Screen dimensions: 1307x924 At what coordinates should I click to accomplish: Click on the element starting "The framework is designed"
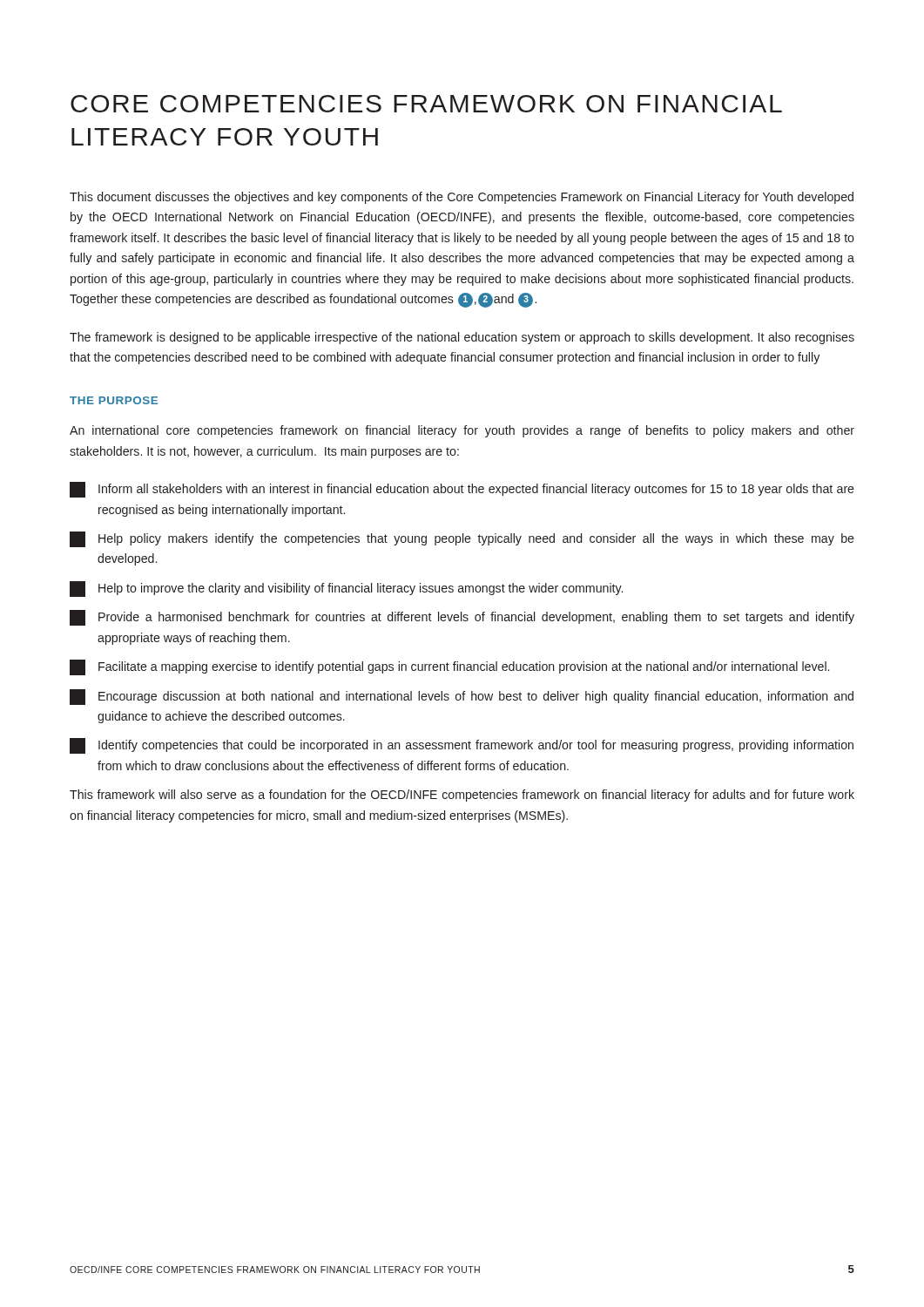(462, 347)
